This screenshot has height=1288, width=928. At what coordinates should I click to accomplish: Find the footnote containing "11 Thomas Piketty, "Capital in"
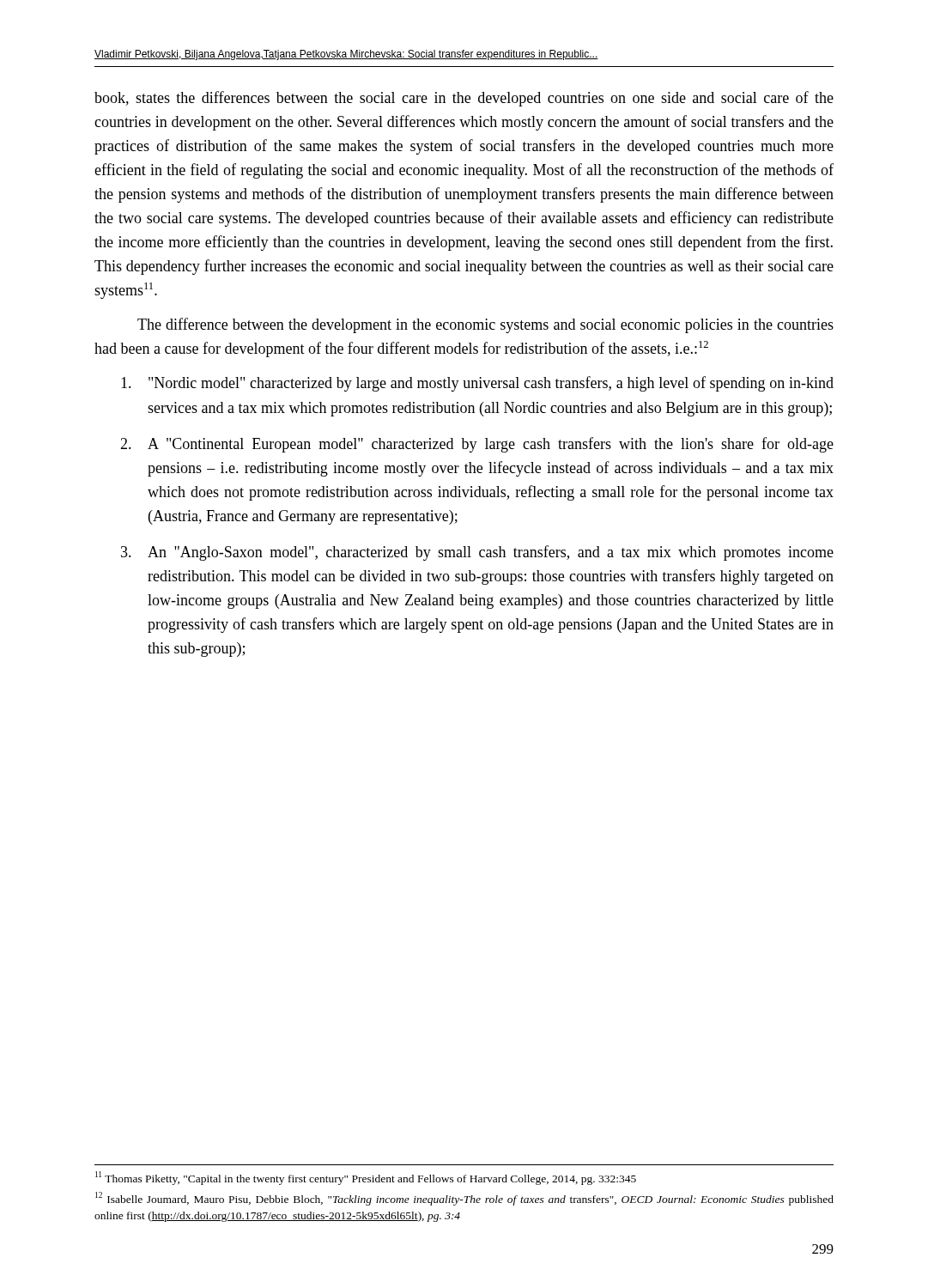tap(365, 1178)
